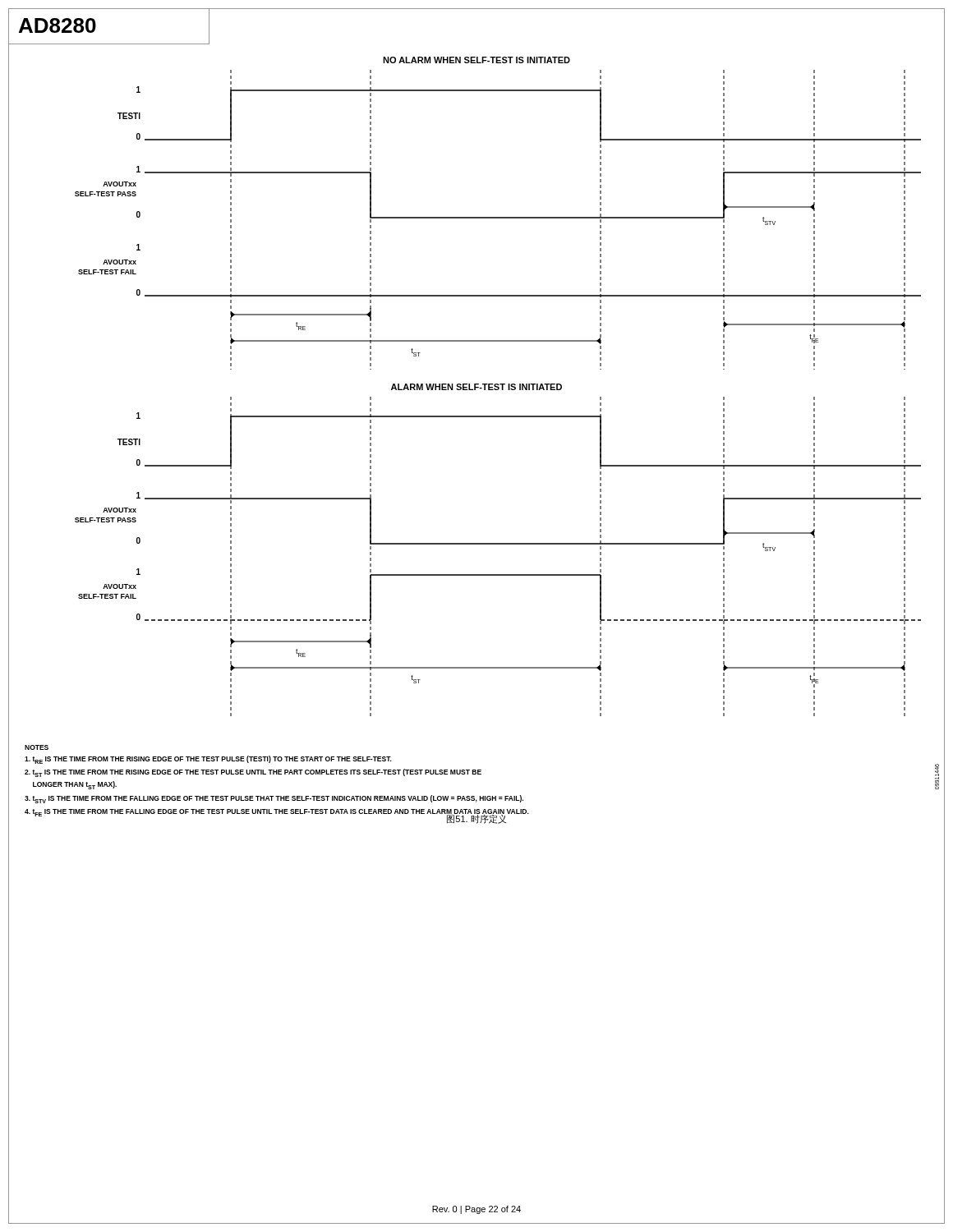Image resolution: width=953 pixels, height=1232 pixels.
Task: Locate the caption
Action: pyautogui.click(x=476, y=819)
